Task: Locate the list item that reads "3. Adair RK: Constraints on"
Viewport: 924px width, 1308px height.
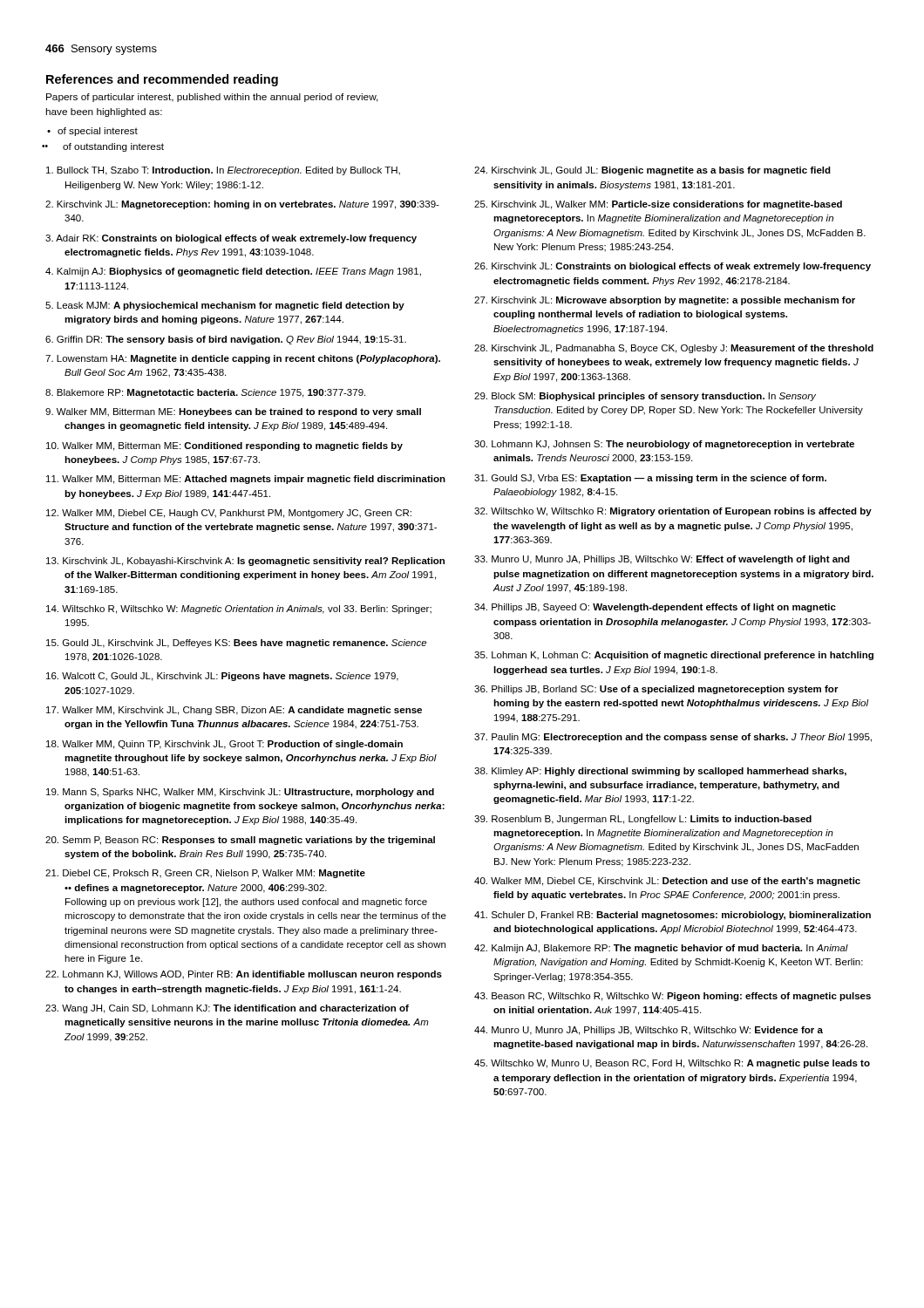Action: click(x=231, y=245)
